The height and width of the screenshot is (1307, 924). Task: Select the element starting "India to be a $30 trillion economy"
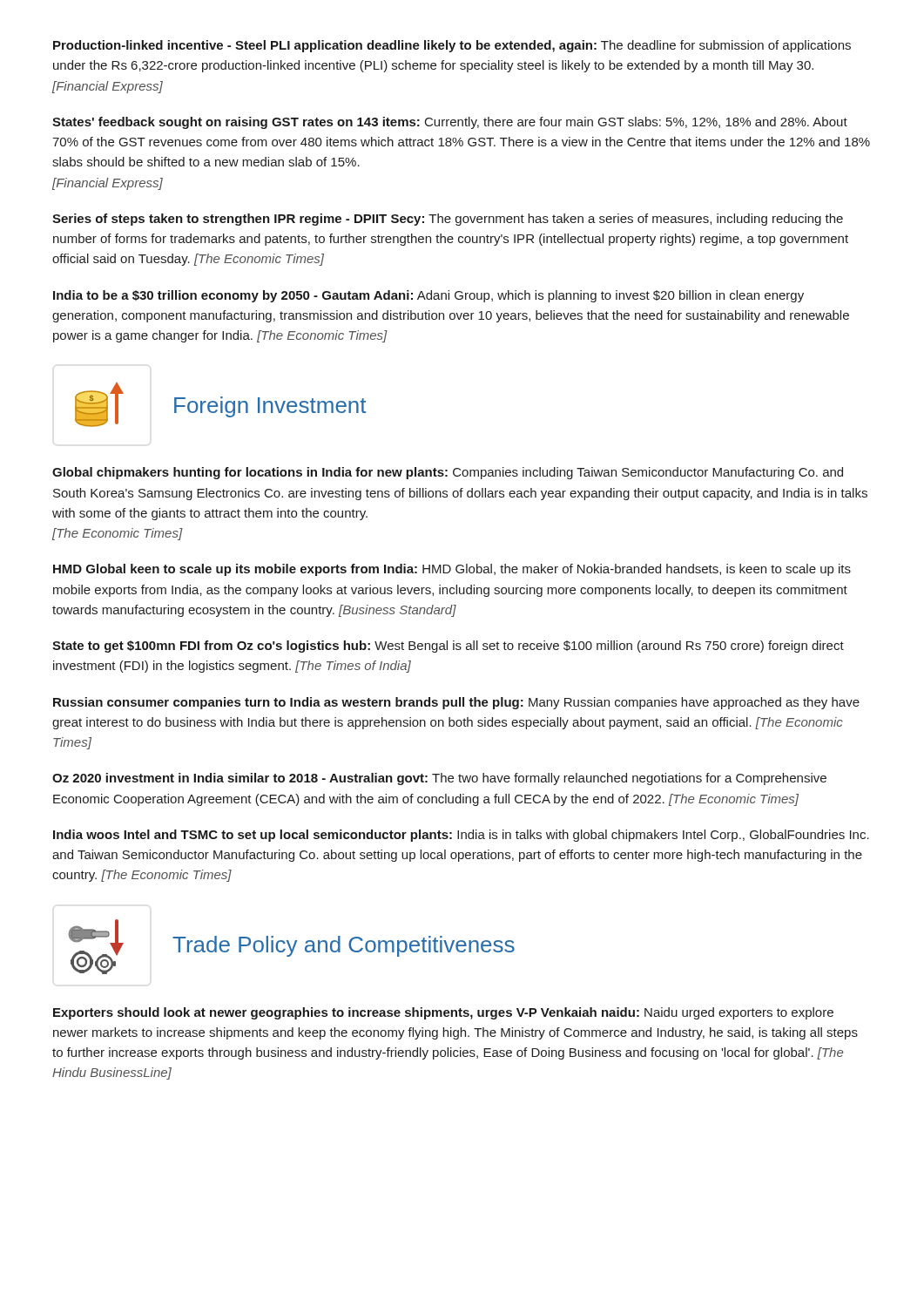click(x=451, y=315)
